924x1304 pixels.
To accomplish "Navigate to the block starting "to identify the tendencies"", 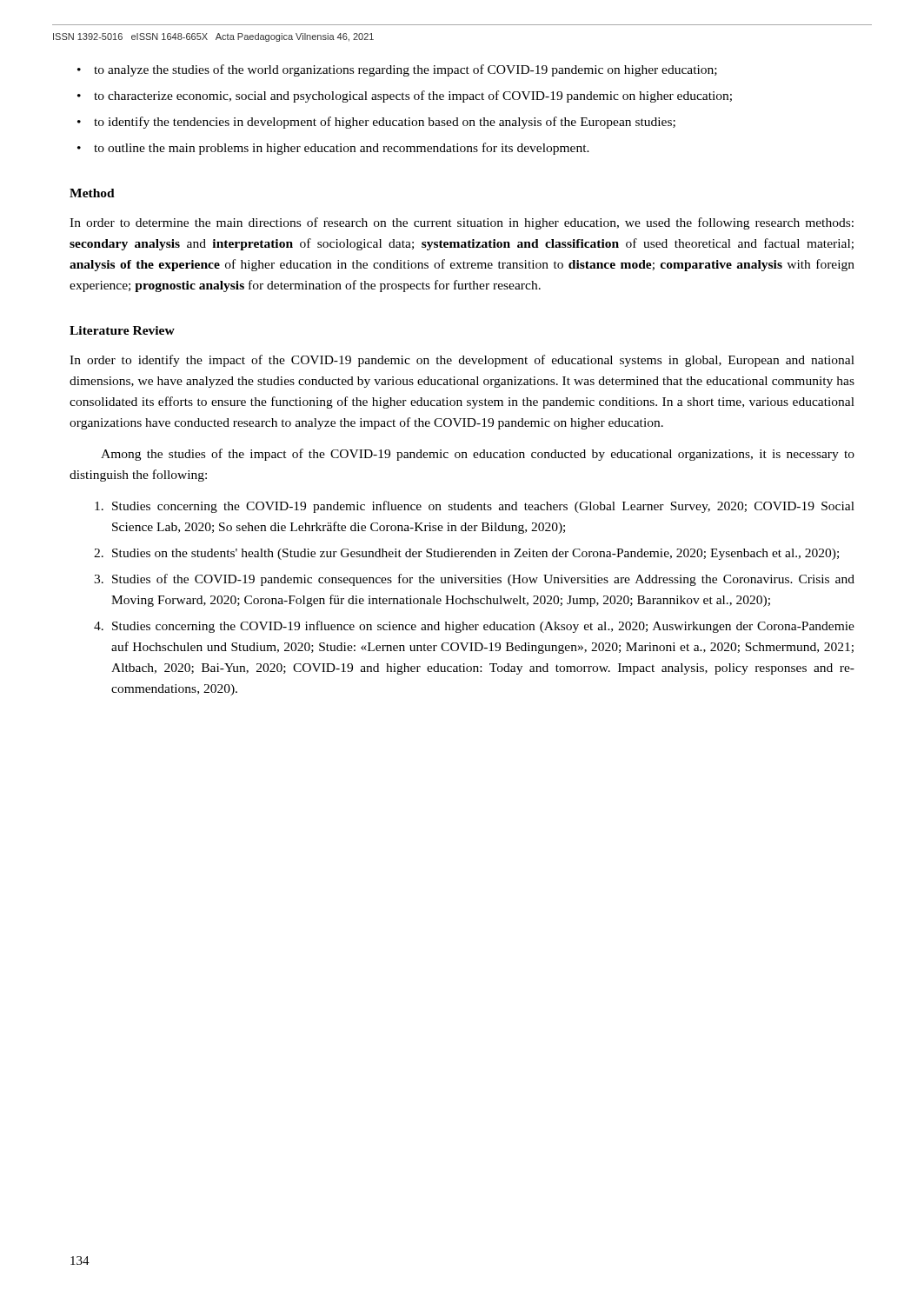I will coord(385,121).
